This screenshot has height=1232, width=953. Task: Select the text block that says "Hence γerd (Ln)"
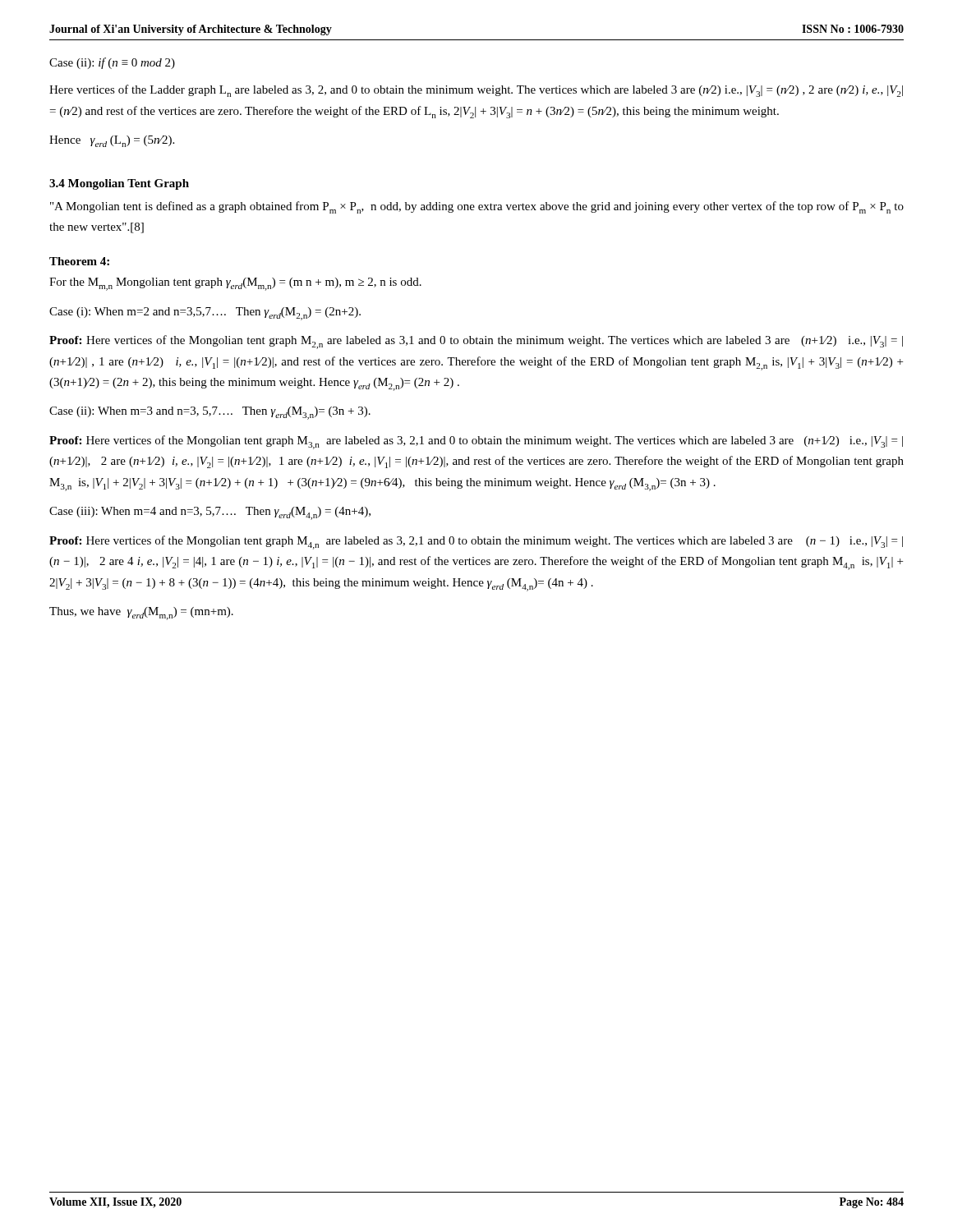(x=112, y=141)
